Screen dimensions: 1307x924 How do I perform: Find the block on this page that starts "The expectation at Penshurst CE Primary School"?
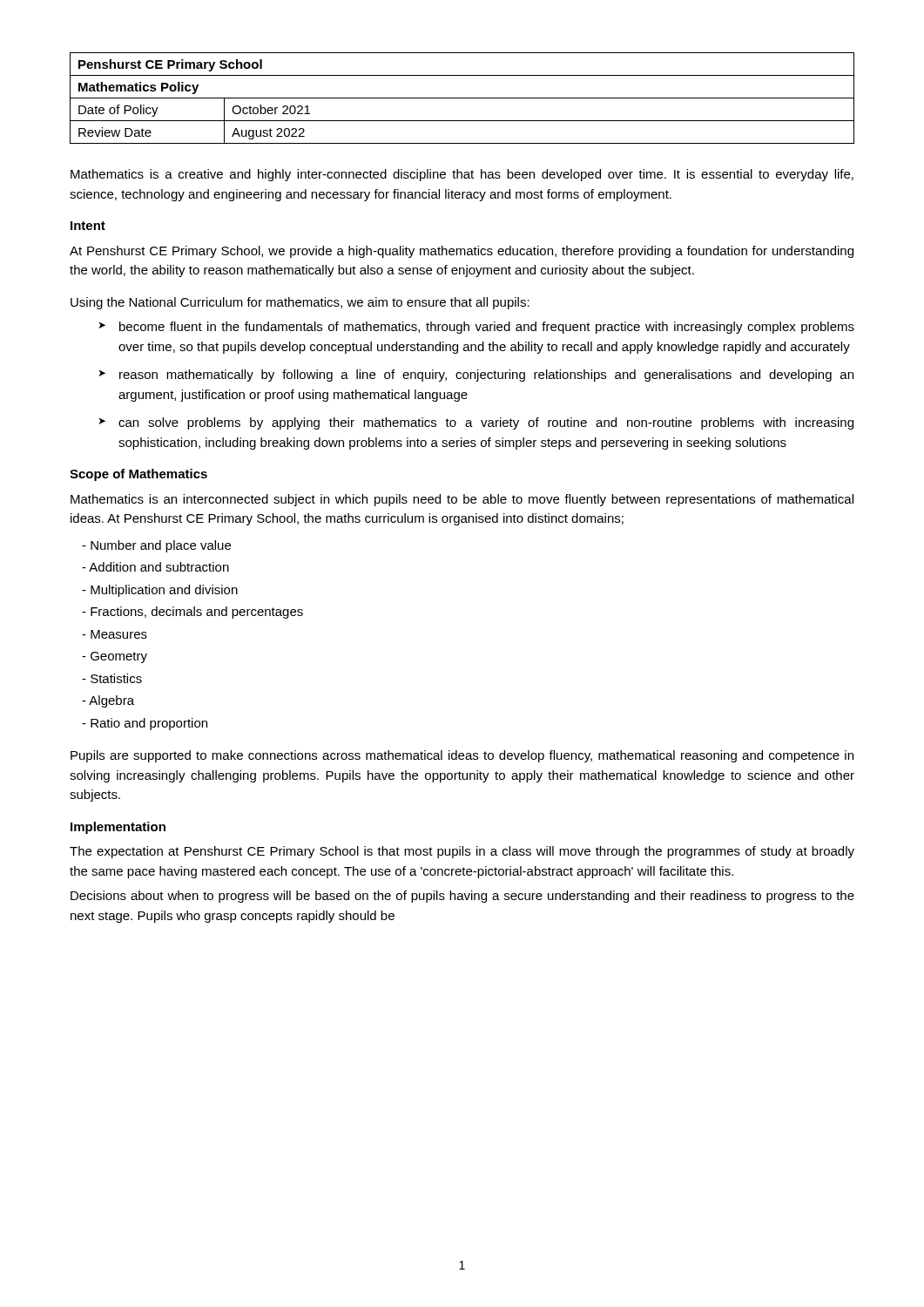pos(462,861)
